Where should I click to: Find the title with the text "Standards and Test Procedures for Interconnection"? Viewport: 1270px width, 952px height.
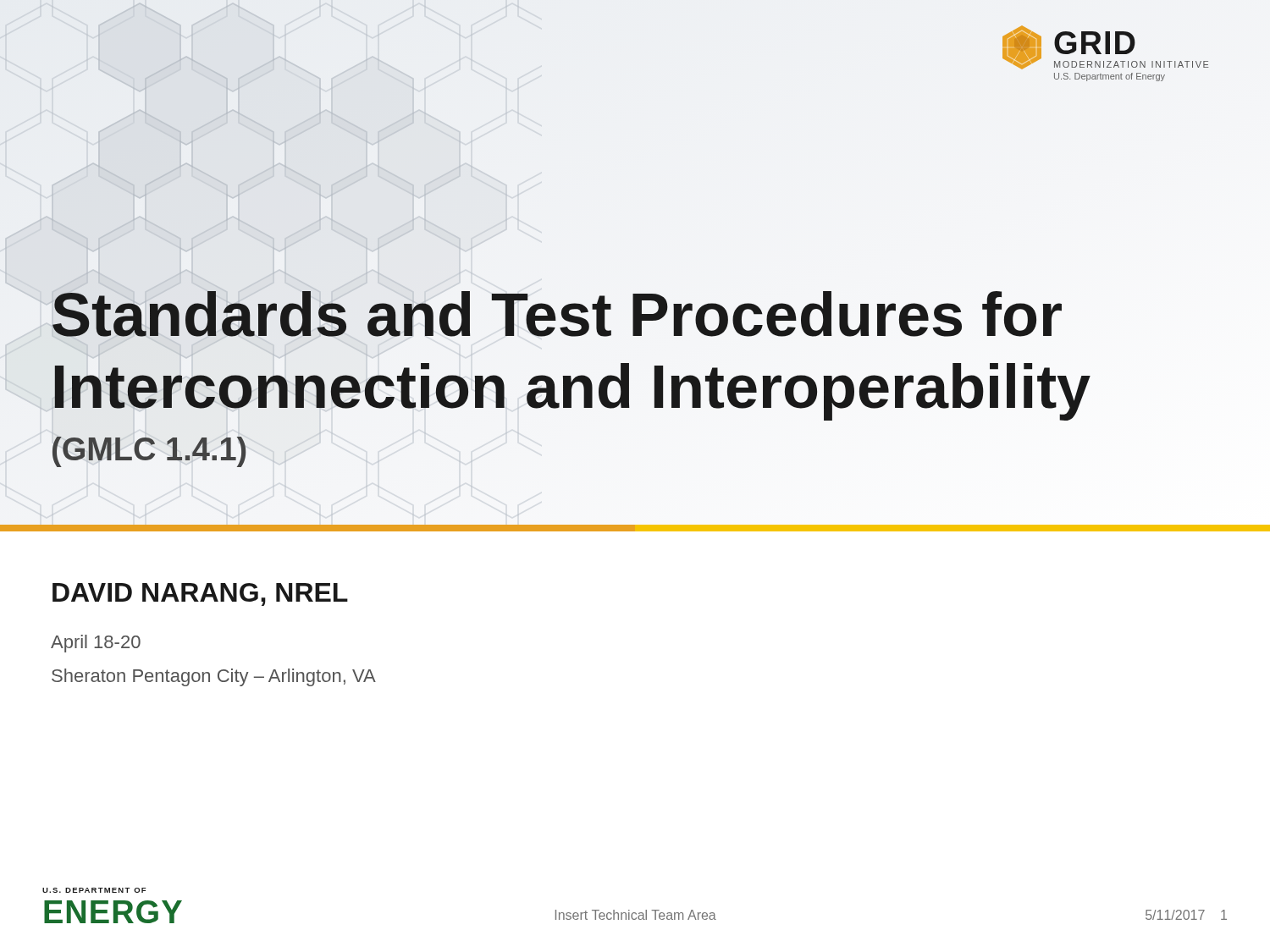click(622, 374)
